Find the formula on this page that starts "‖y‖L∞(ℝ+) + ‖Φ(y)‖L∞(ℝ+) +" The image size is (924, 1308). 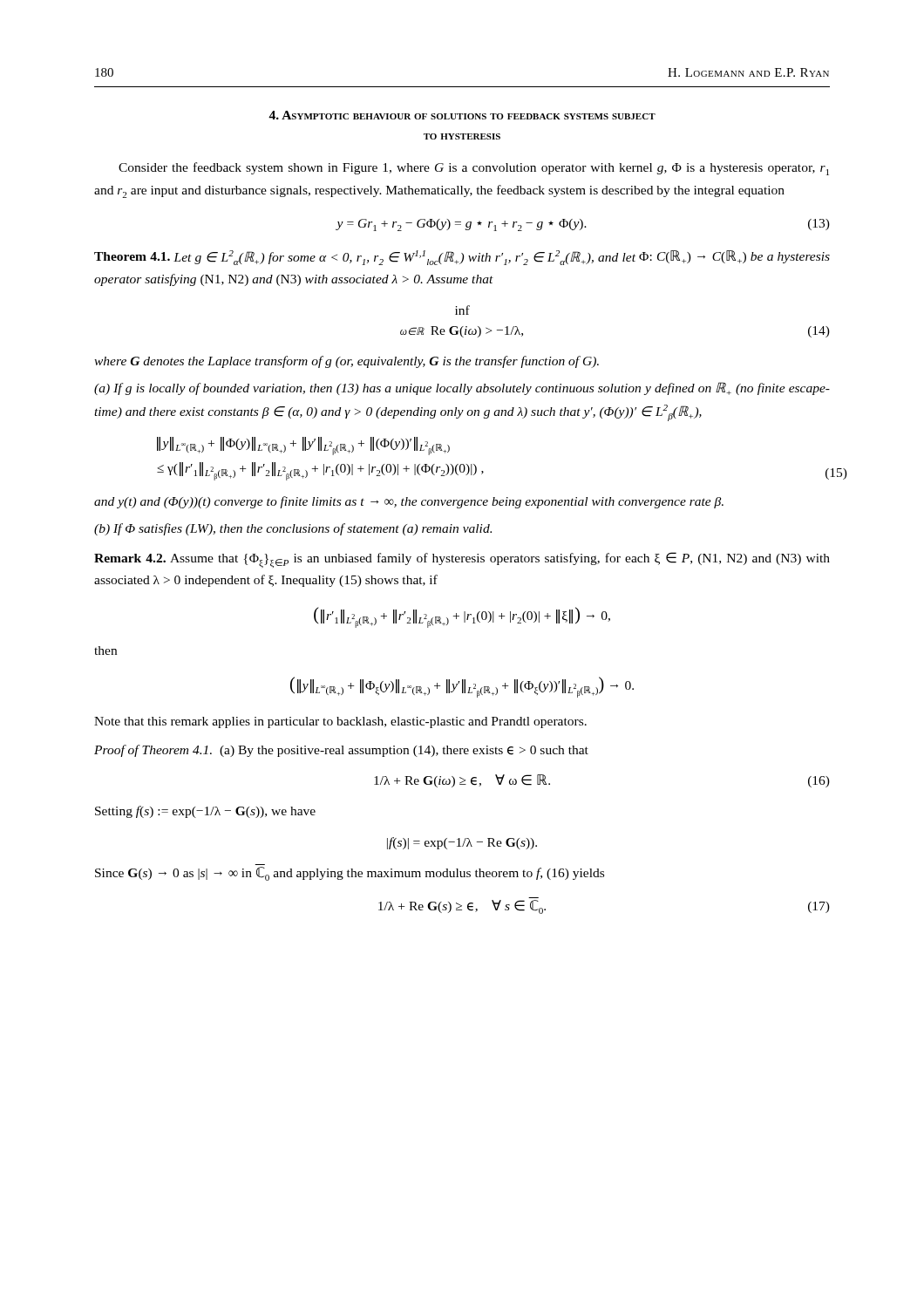tap(471, 458)
